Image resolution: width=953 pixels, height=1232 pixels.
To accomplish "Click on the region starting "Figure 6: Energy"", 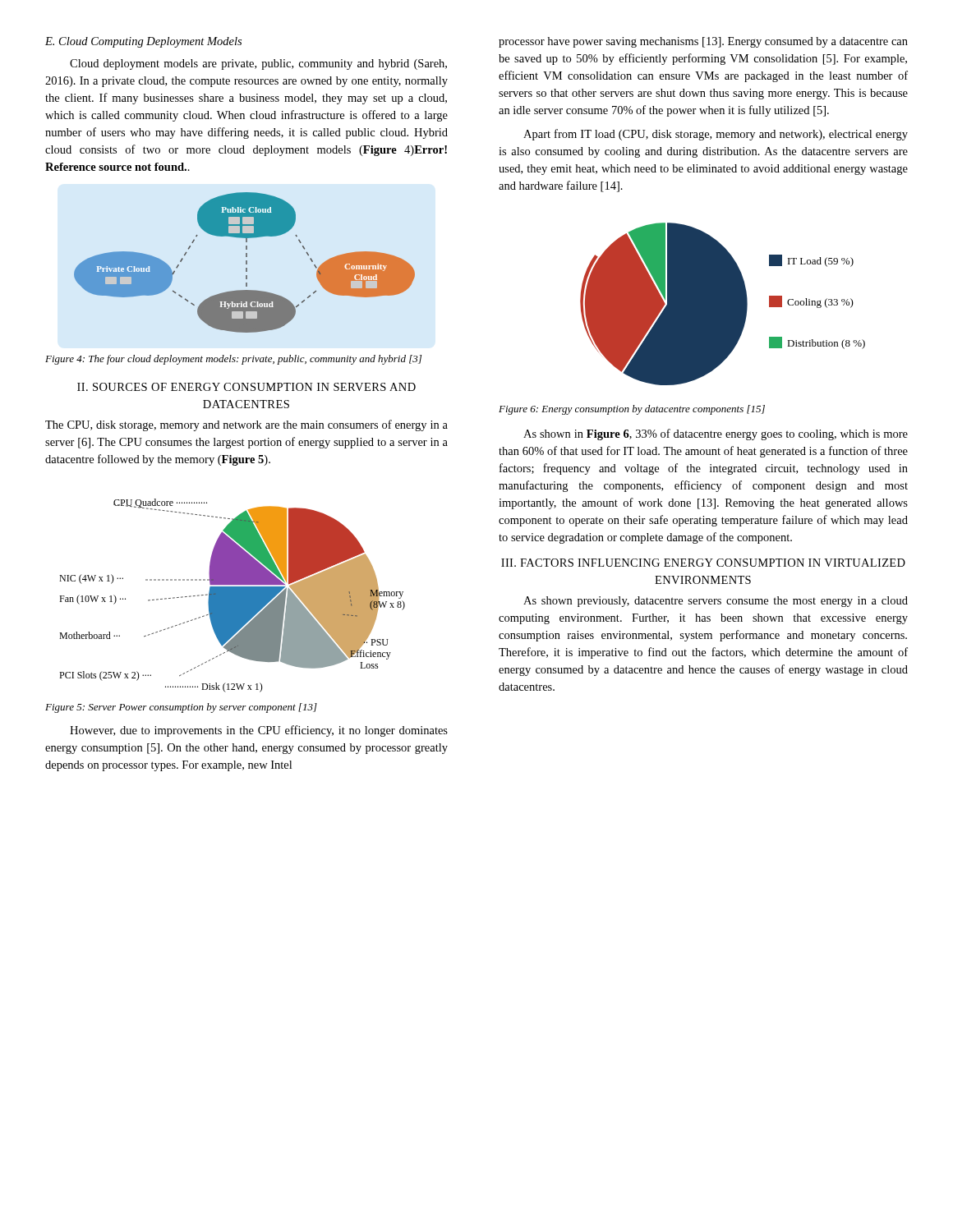I will (632, 409).
